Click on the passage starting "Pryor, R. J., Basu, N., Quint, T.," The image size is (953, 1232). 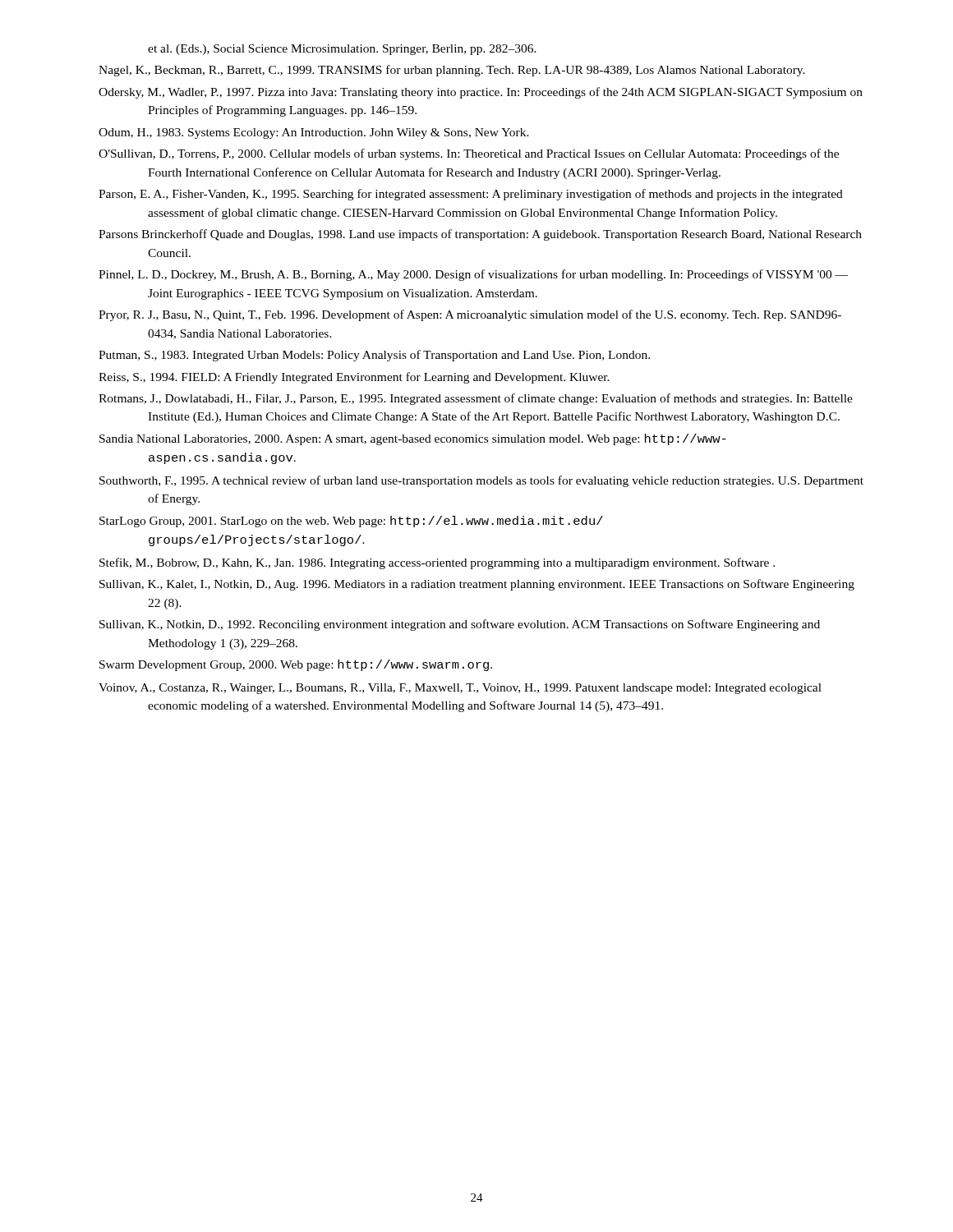(470, 323)
